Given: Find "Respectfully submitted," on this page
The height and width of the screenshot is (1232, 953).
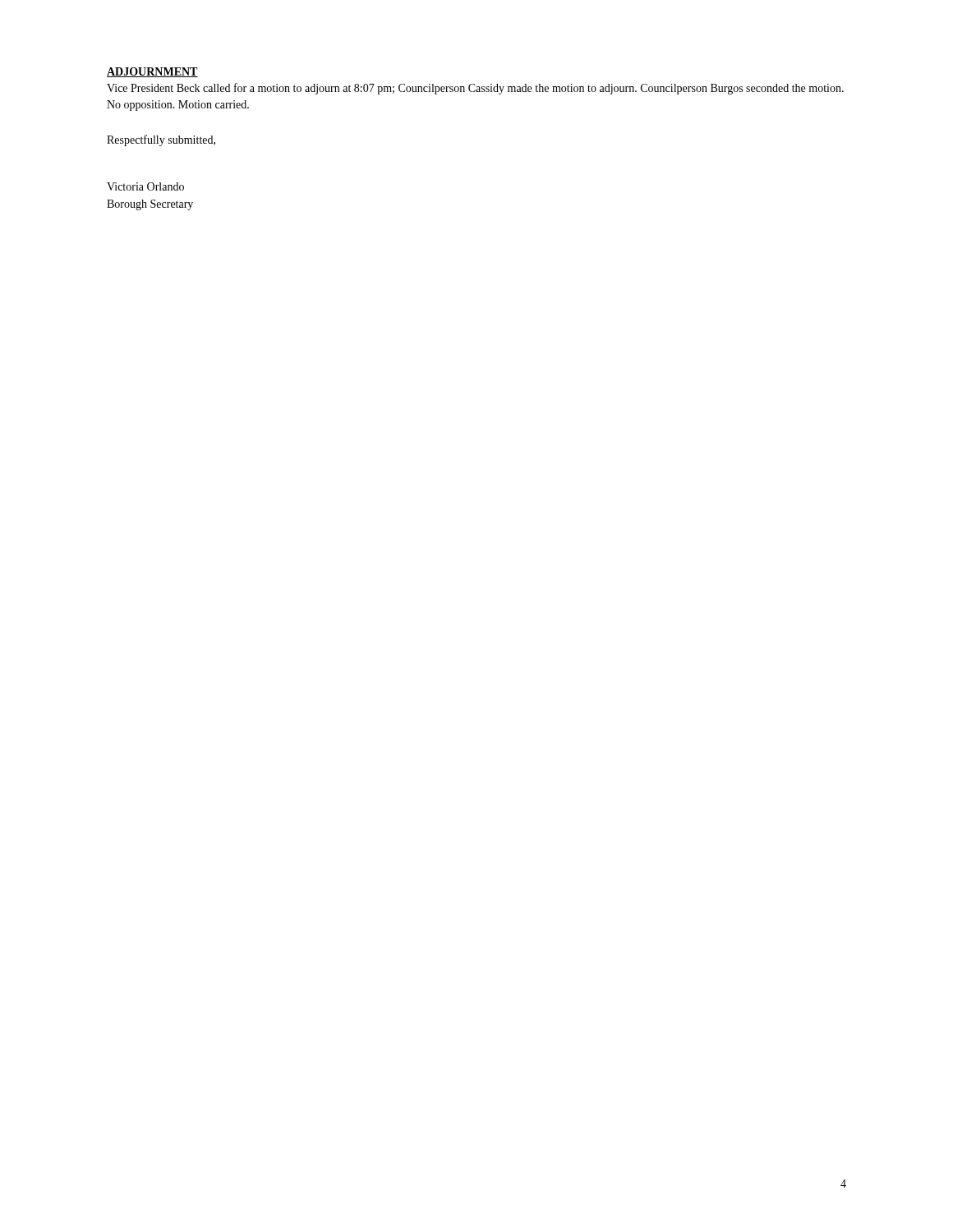Looking at the screenshot, I should [161, 140].
